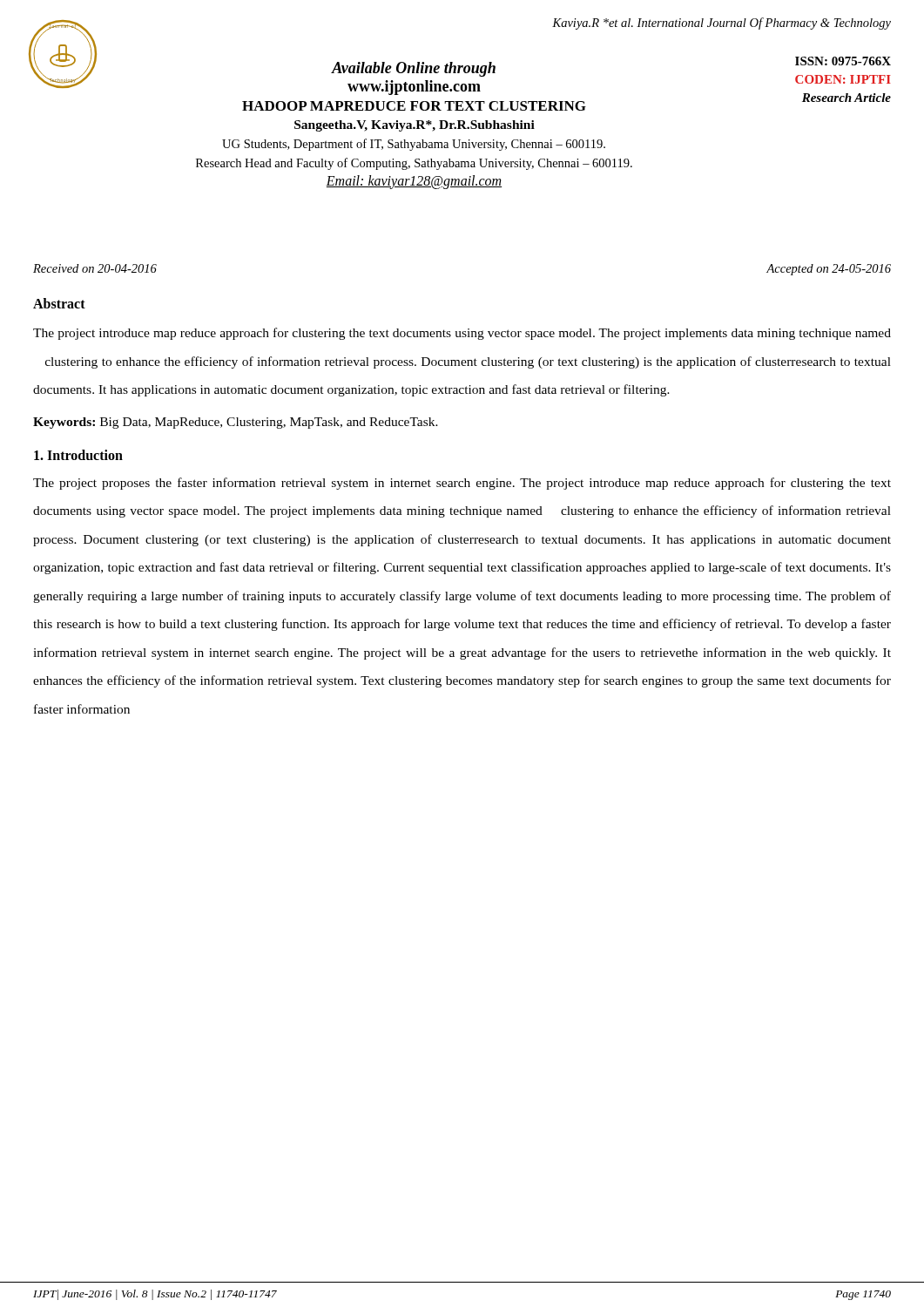
Task: Find the passage starting "ISSN: 0975-766X CODEN: IJPTFI Research"
Action: click(x=843, y=80)
